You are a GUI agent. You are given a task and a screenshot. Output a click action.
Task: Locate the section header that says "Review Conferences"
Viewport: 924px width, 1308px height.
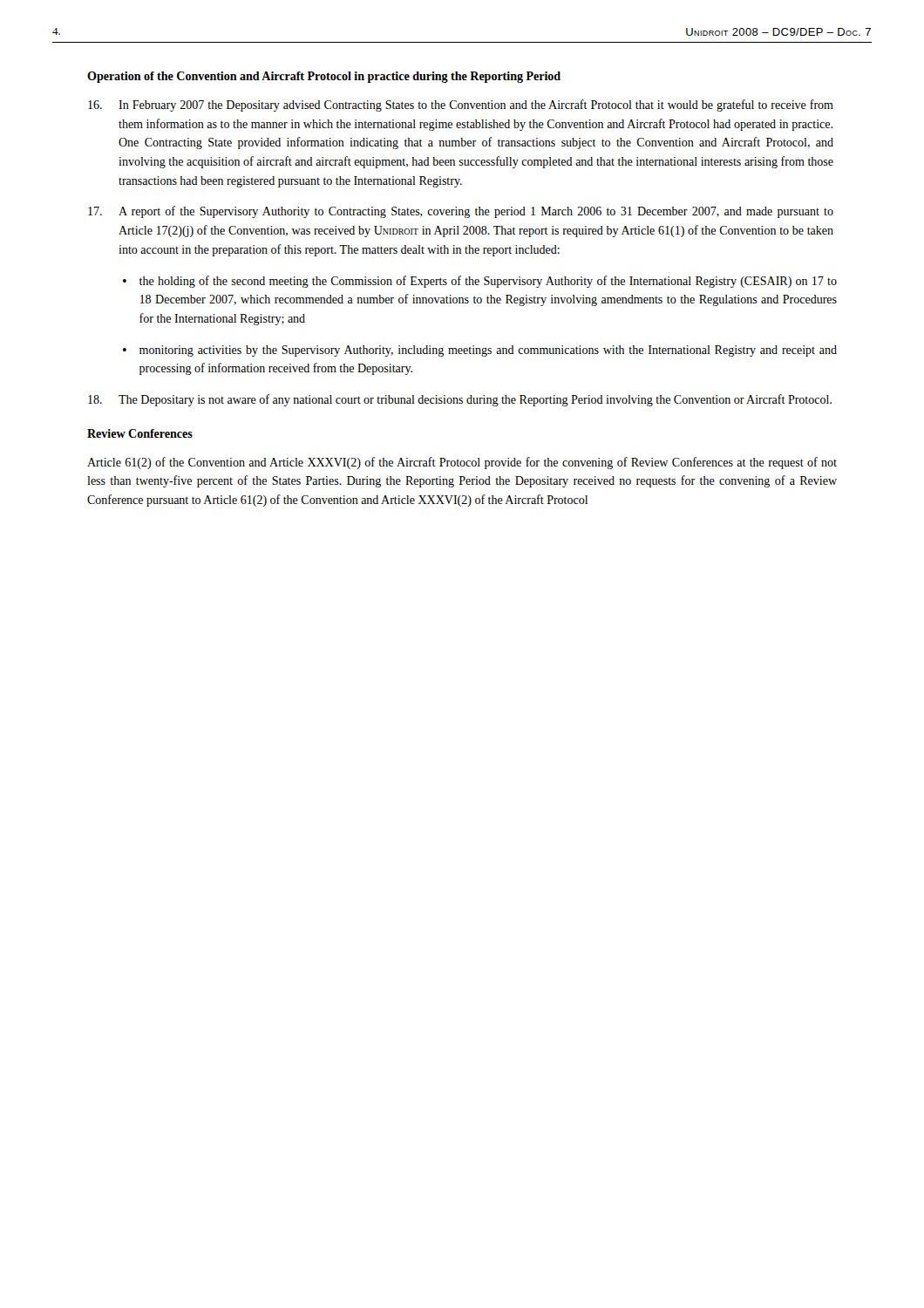click(140, 433)
